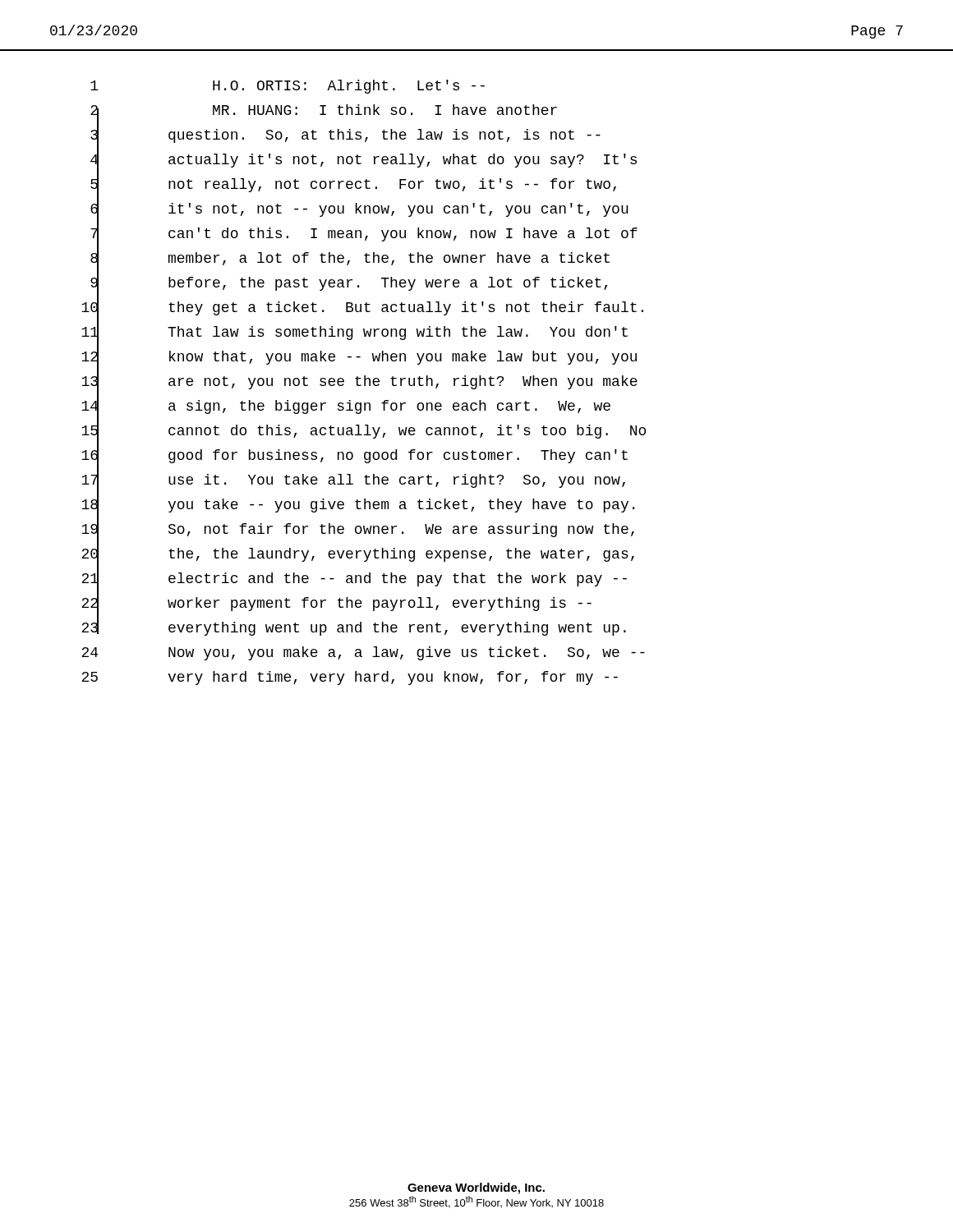Point to the block beginning "11 That law is something wrong with the"
This screenshot has width=953, height=1232.
(x=476, y=333)
